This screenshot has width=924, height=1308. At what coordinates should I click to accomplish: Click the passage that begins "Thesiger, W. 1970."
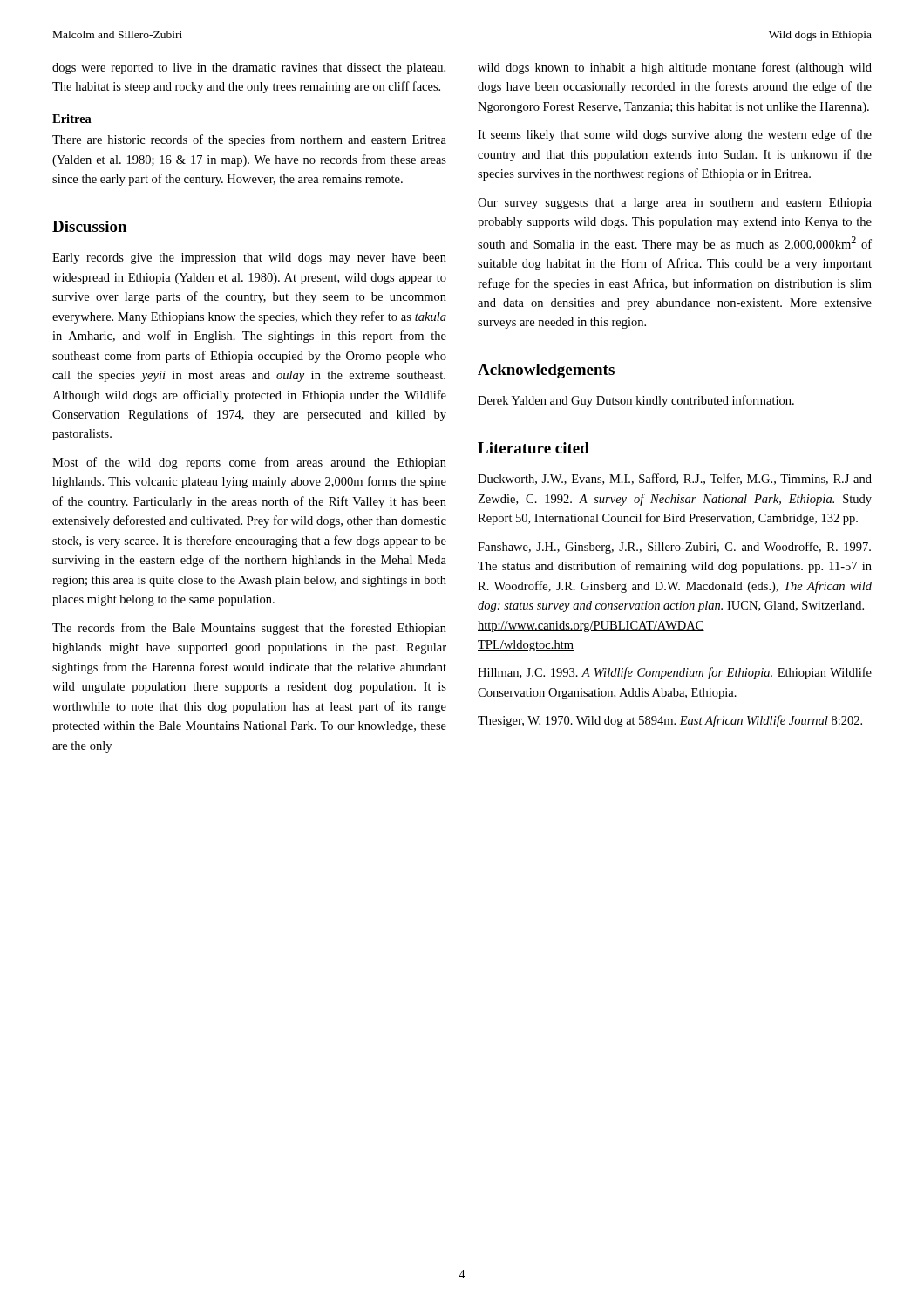pyautogui.click(x=670, y=721)
